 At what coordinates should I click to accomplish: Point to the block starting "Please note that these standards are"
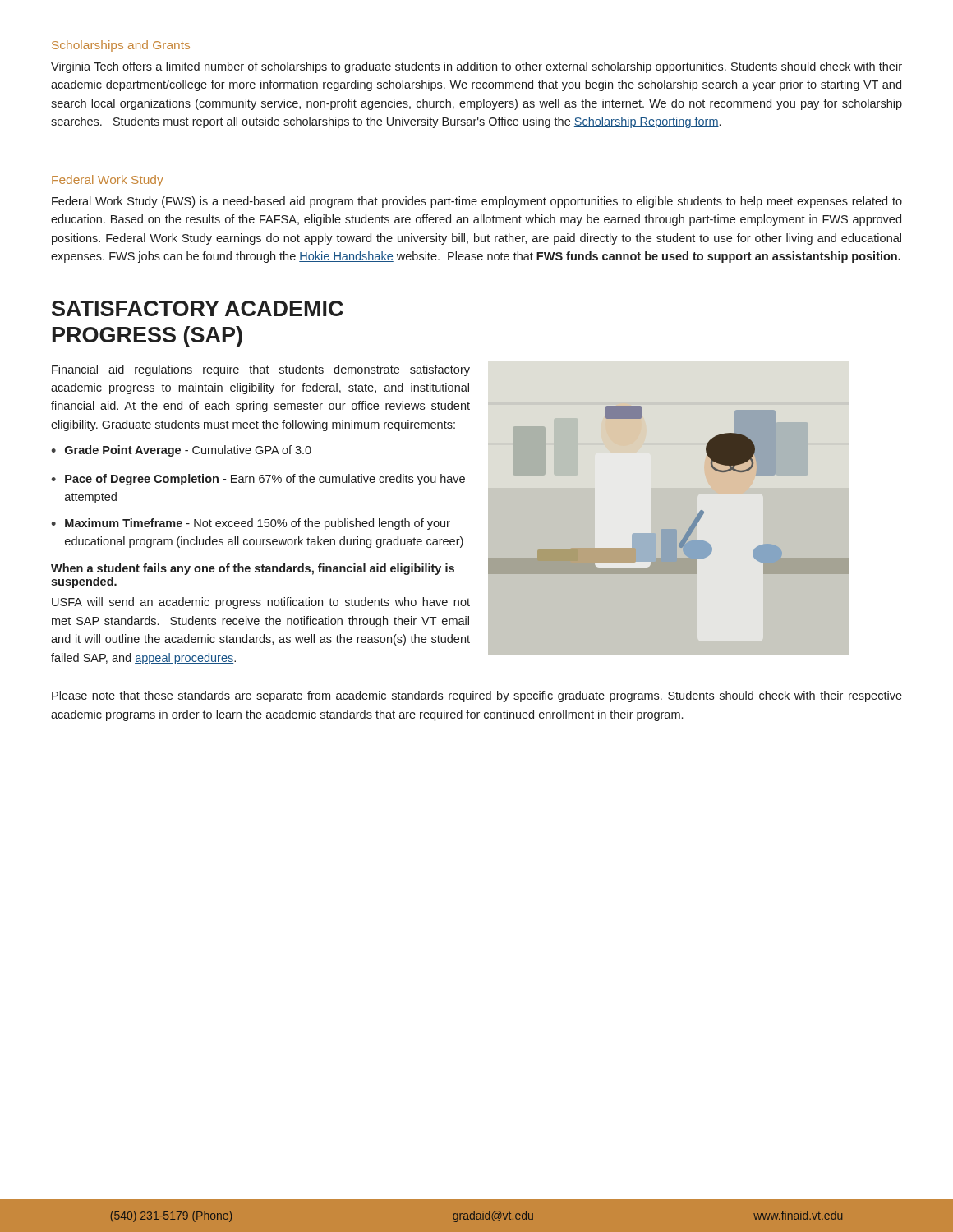[476, 705]
